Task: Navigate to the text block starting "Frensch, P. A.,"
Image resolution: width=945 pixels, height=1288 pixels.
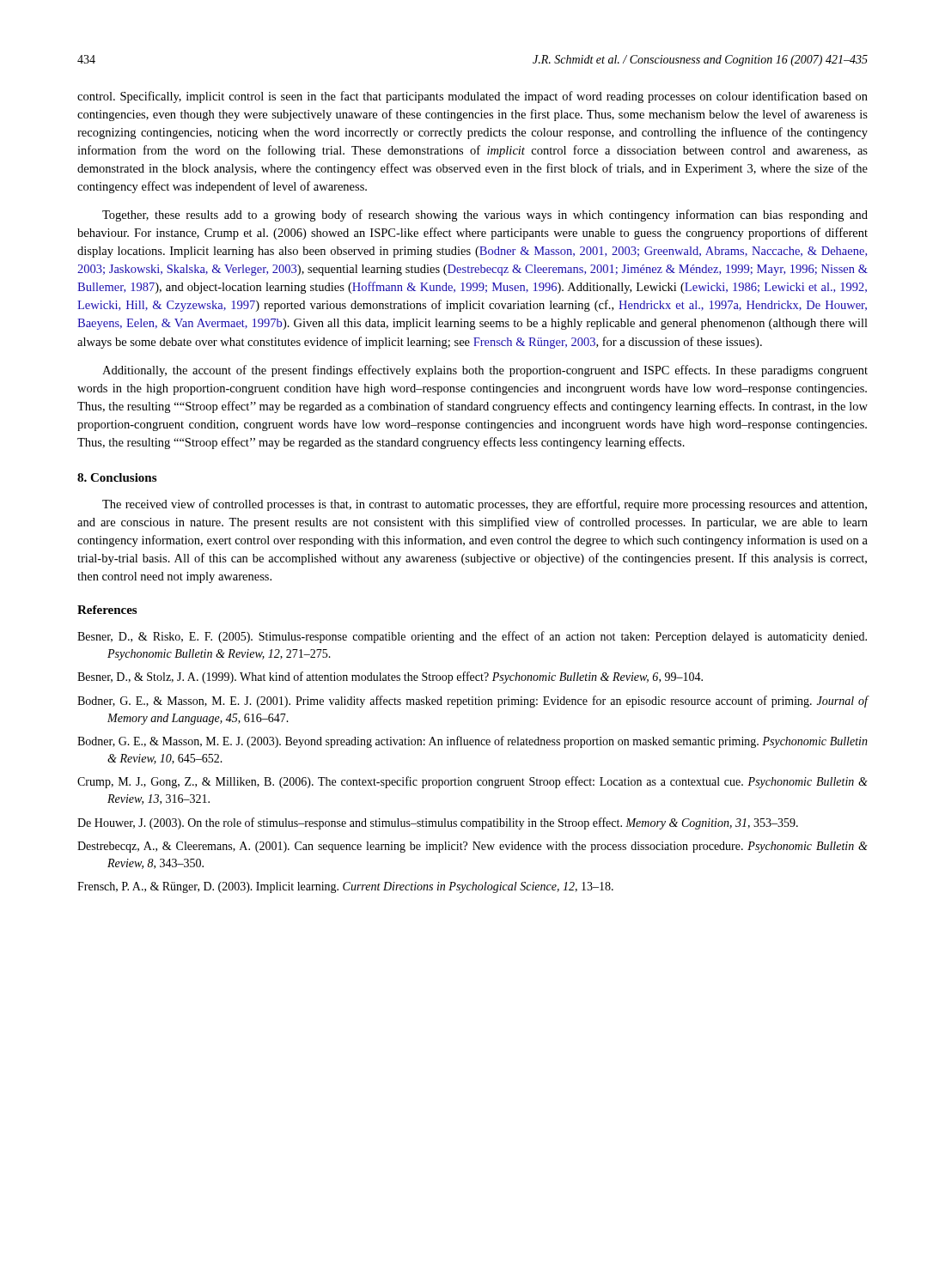Action: click(346, 887)
